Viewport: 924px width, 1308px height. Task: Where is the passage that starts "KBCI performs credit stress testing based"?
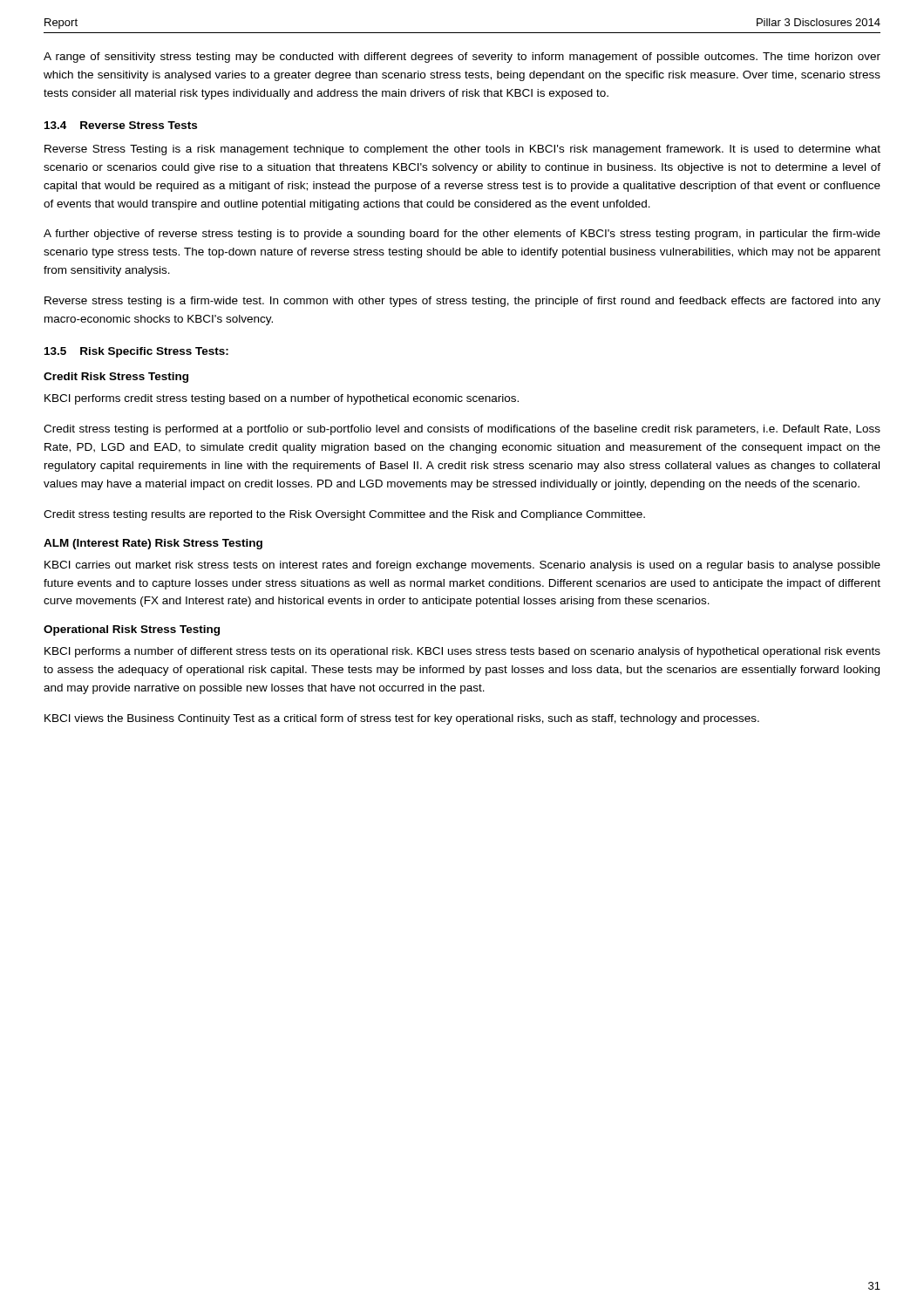point(282,398)
